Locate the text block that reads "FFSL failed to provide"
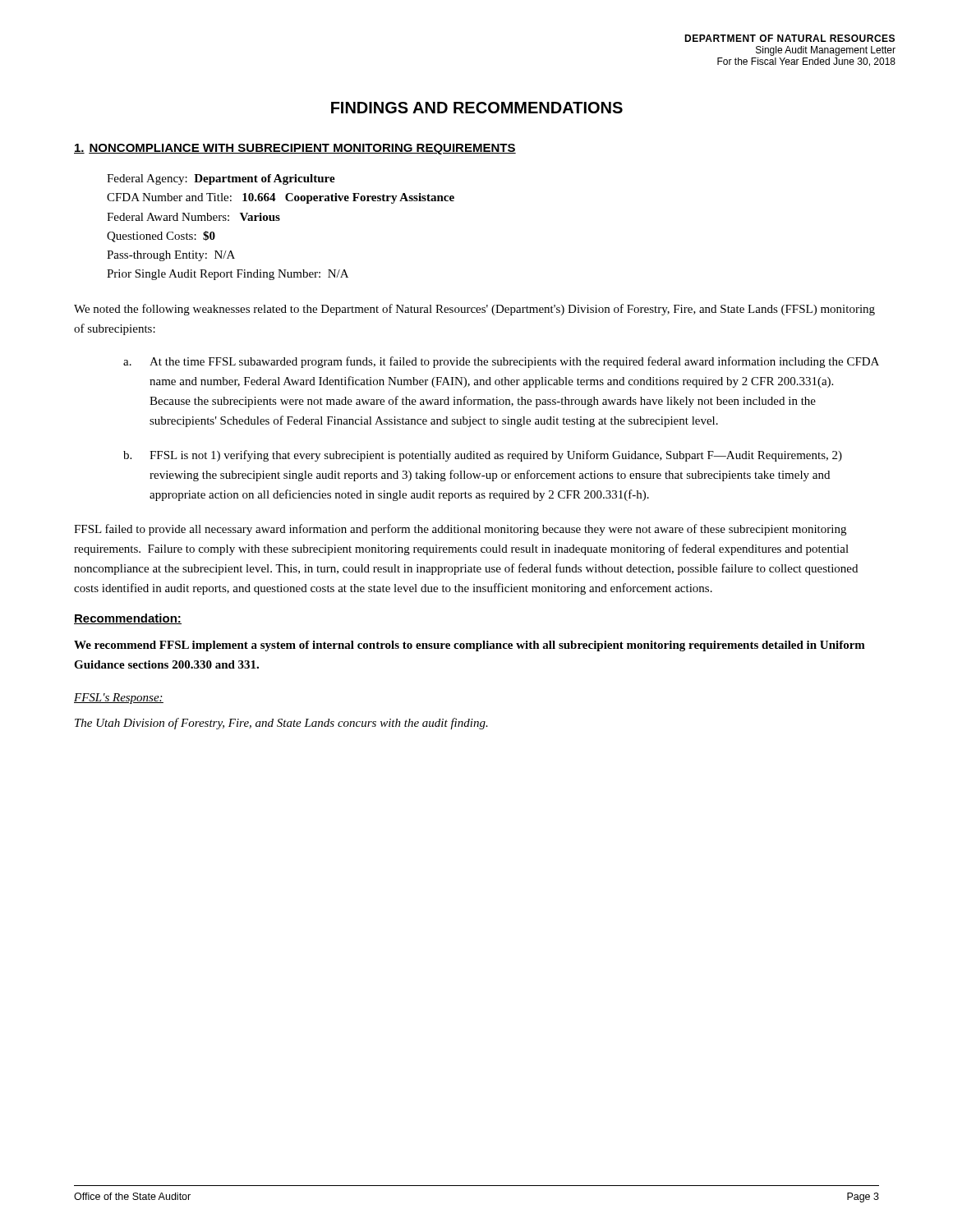This screenshot has height=1232, width=953. [x=466, y=558]
